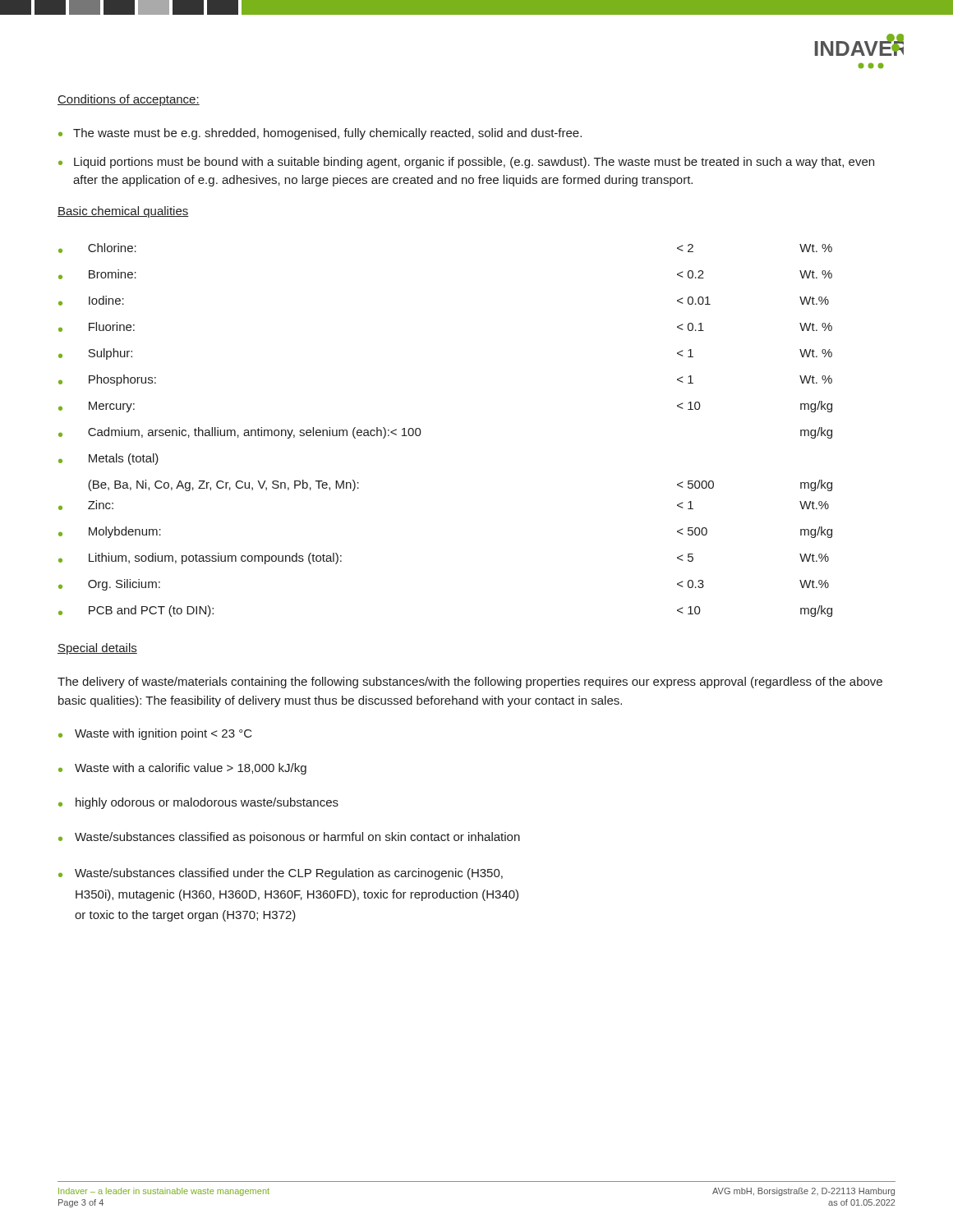
Task: Find the region starting "Conditions of acceptance:"
Action: point(128,99)
